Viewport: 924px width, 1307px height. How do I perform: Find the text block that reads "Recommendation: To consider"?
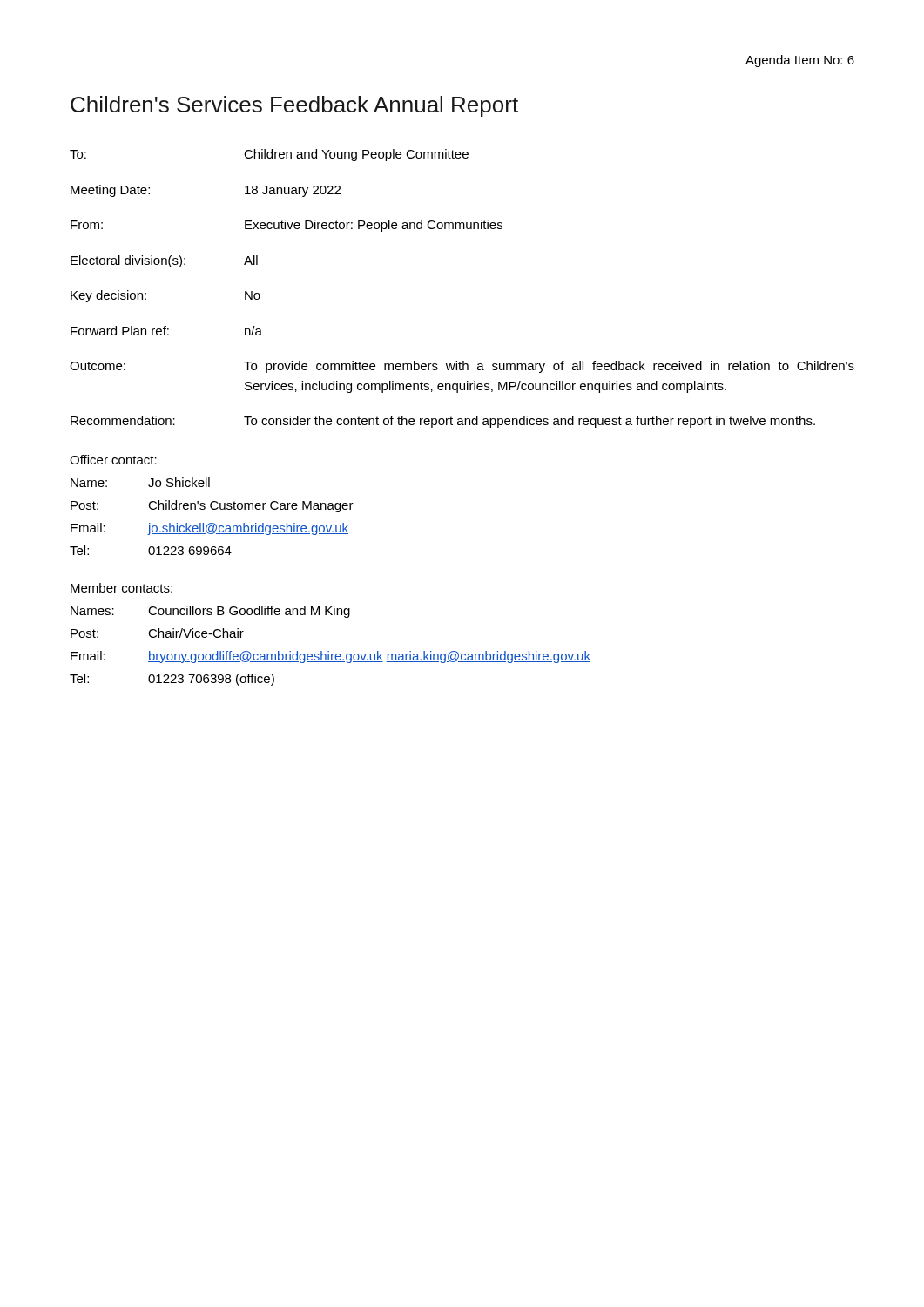(x=462, y=421)
